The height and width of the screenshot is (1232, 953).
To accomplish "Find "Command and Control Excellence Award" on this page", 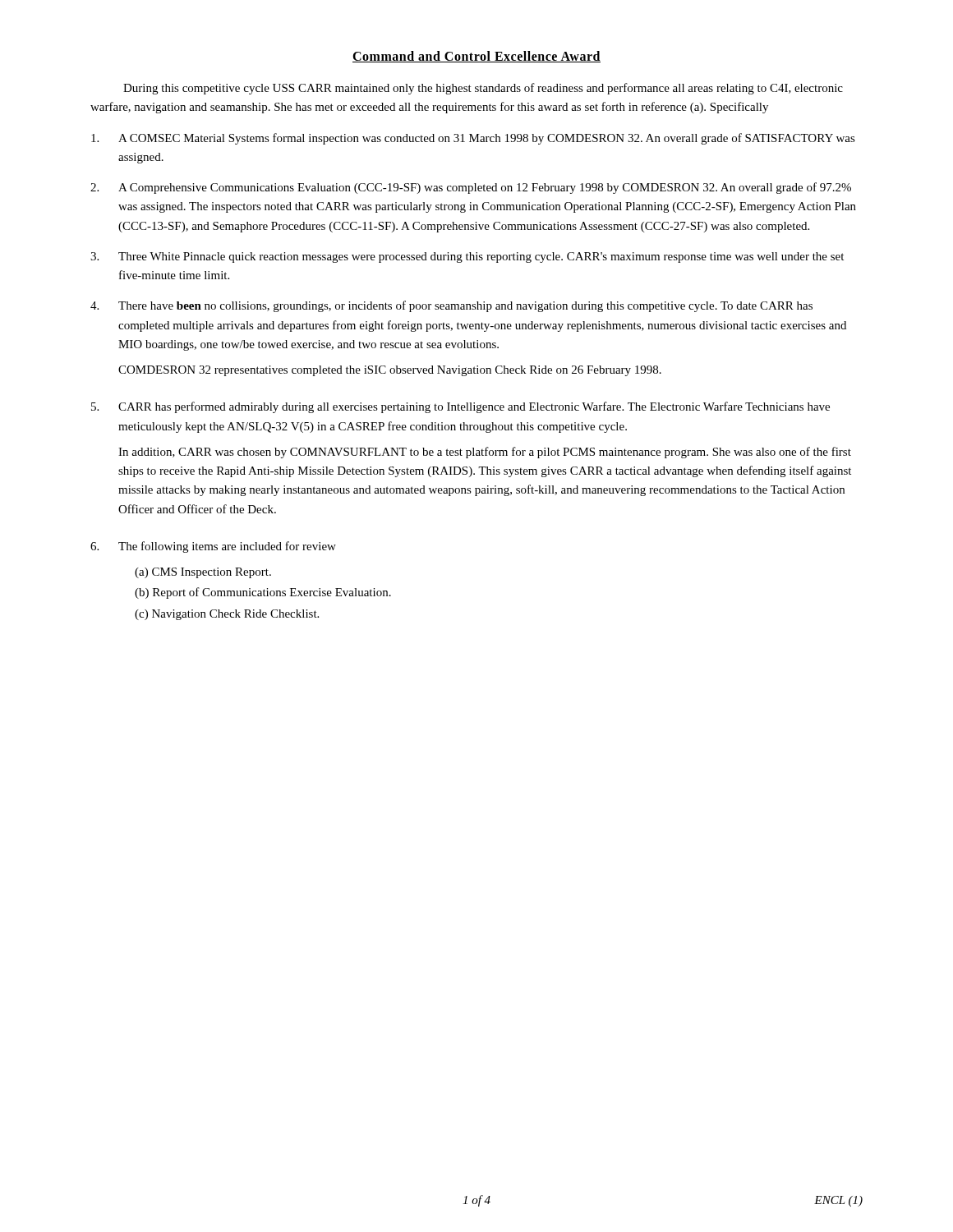I will [476, 56].
